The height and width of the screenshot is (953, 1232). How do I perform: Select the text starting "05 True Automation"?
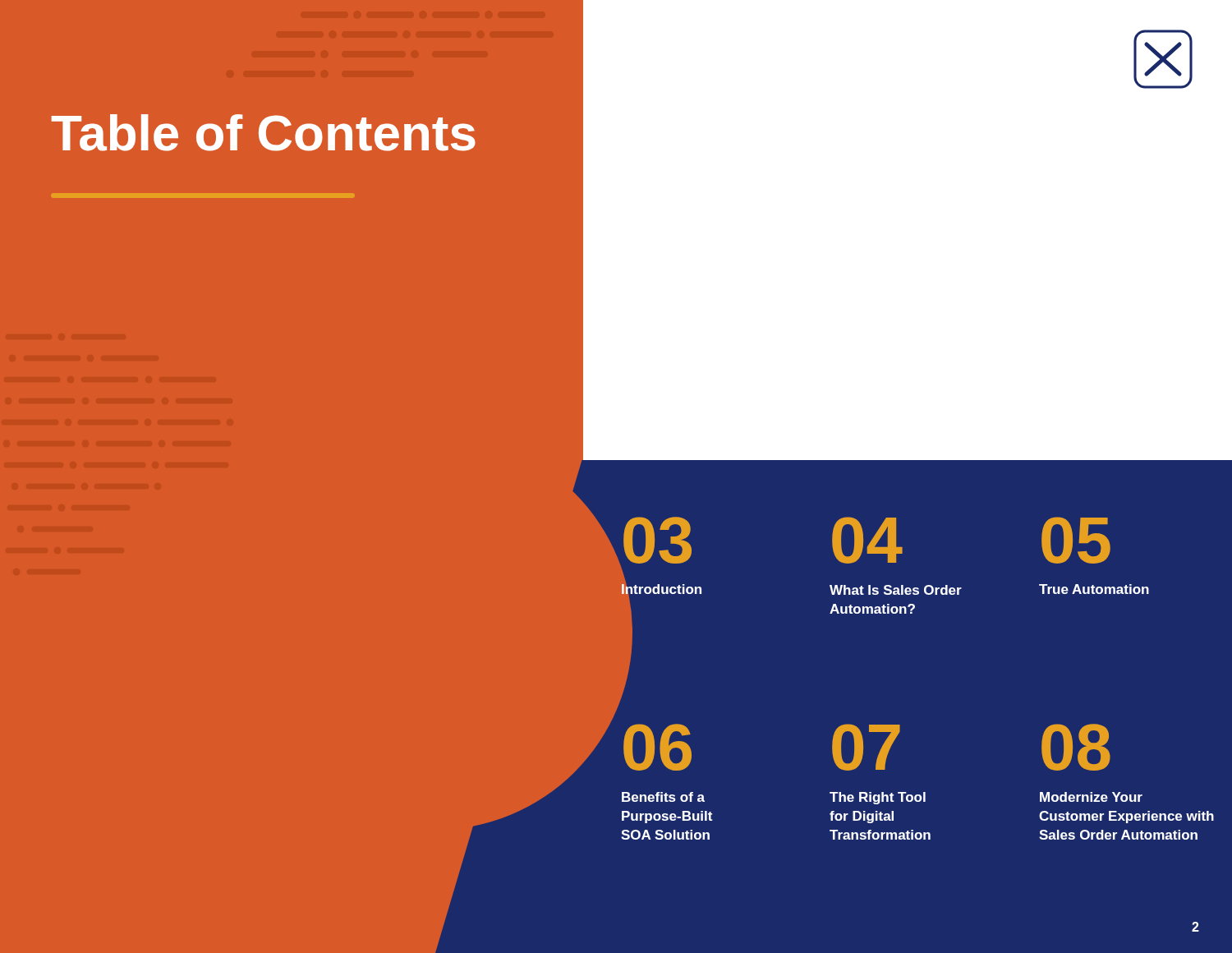1094,553
